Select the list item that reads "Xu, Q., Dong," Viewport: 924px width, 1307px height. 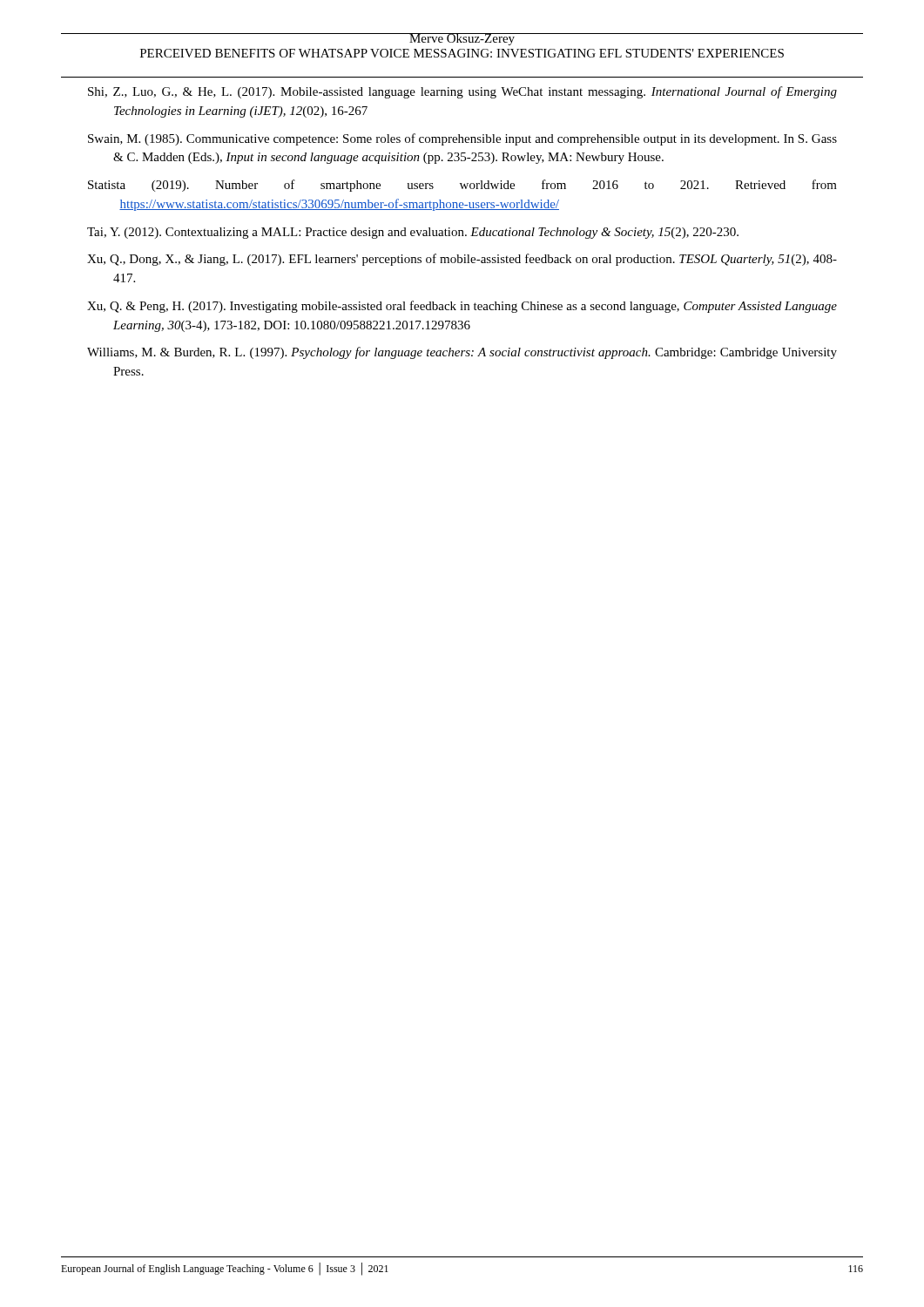pyautogui.click(x=462, y=268)
